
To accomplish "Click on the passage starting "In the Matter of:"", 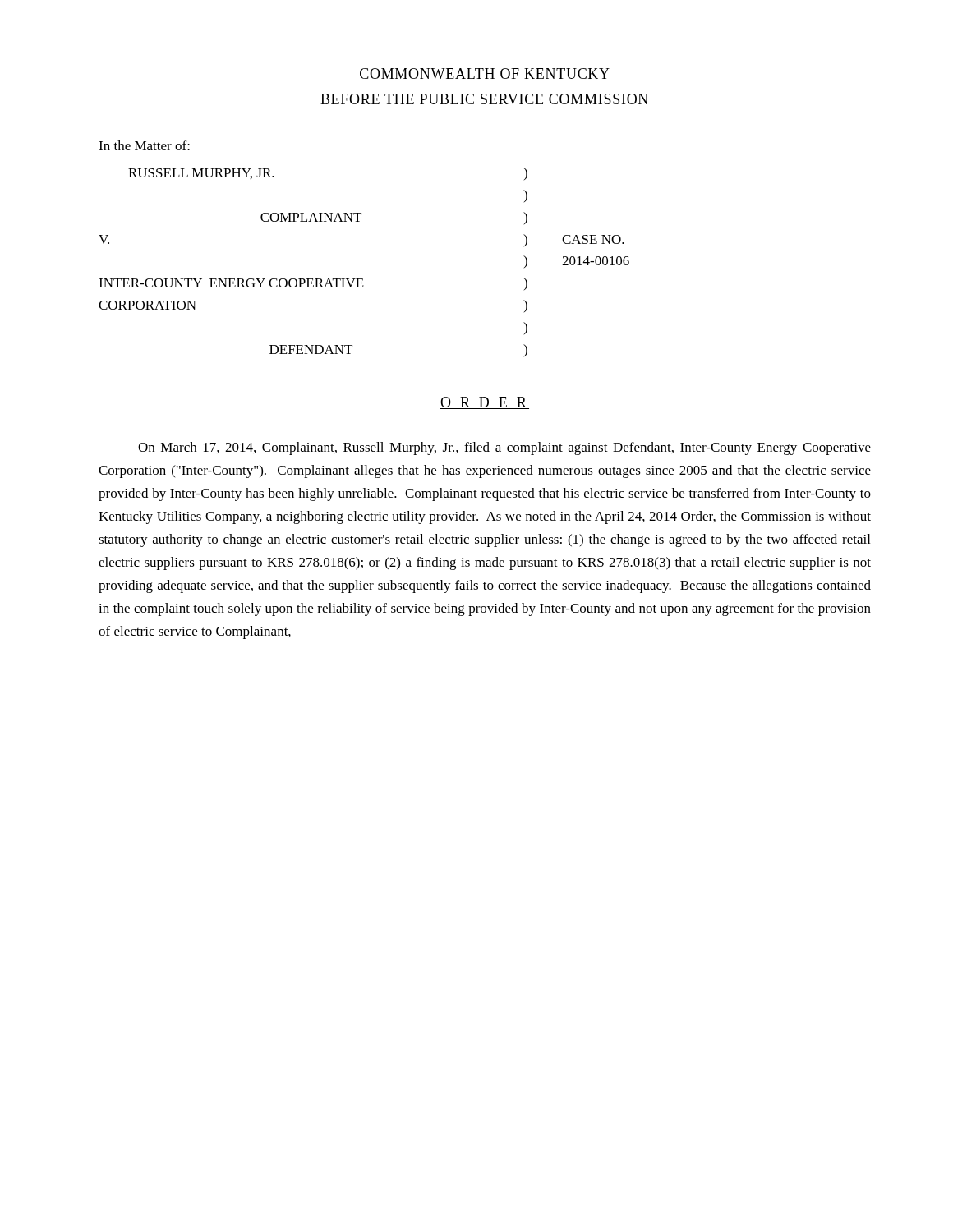I will click(145, 146).
